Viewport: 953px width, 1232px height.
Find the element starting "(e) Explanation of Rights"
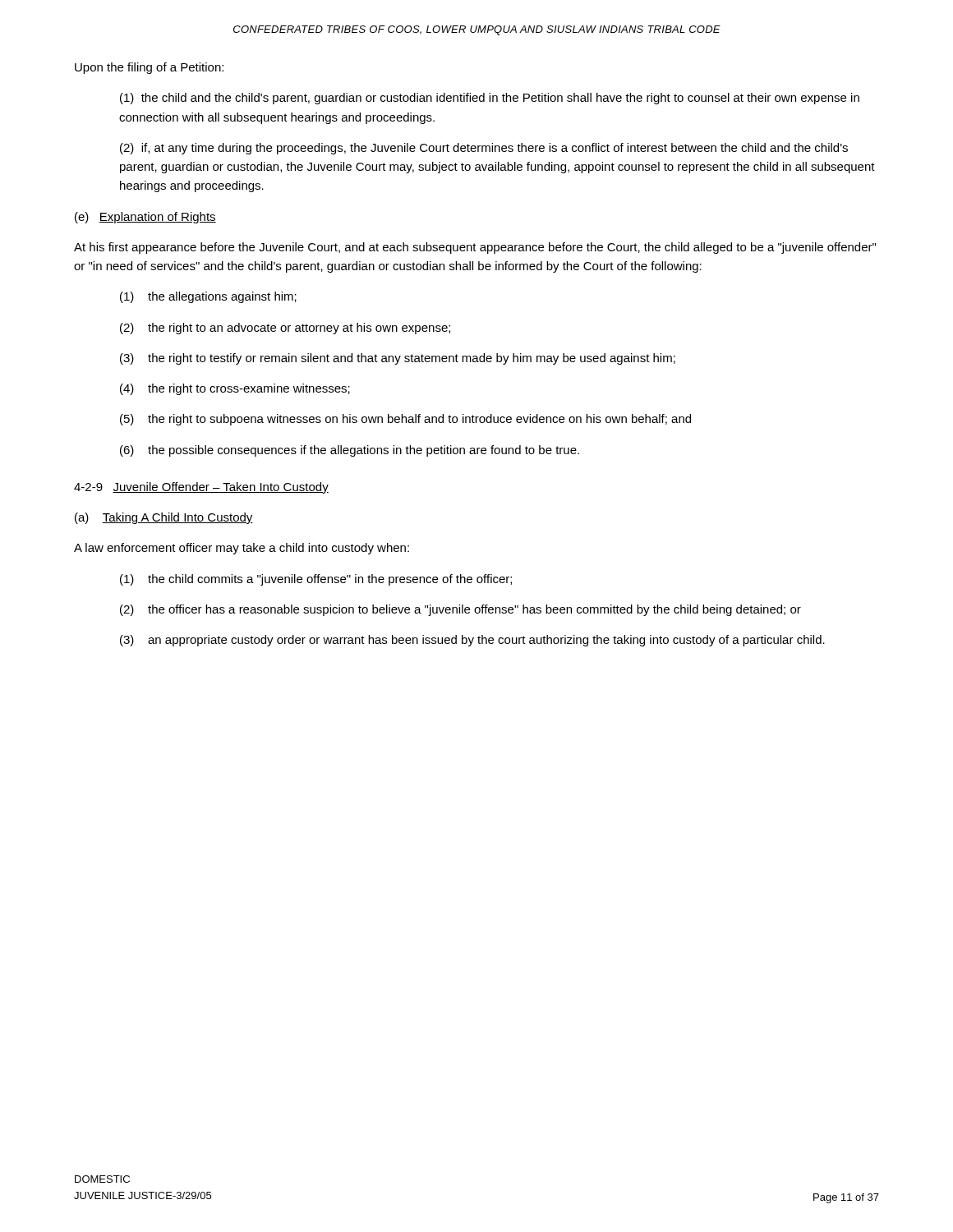(x=145, y=216)
